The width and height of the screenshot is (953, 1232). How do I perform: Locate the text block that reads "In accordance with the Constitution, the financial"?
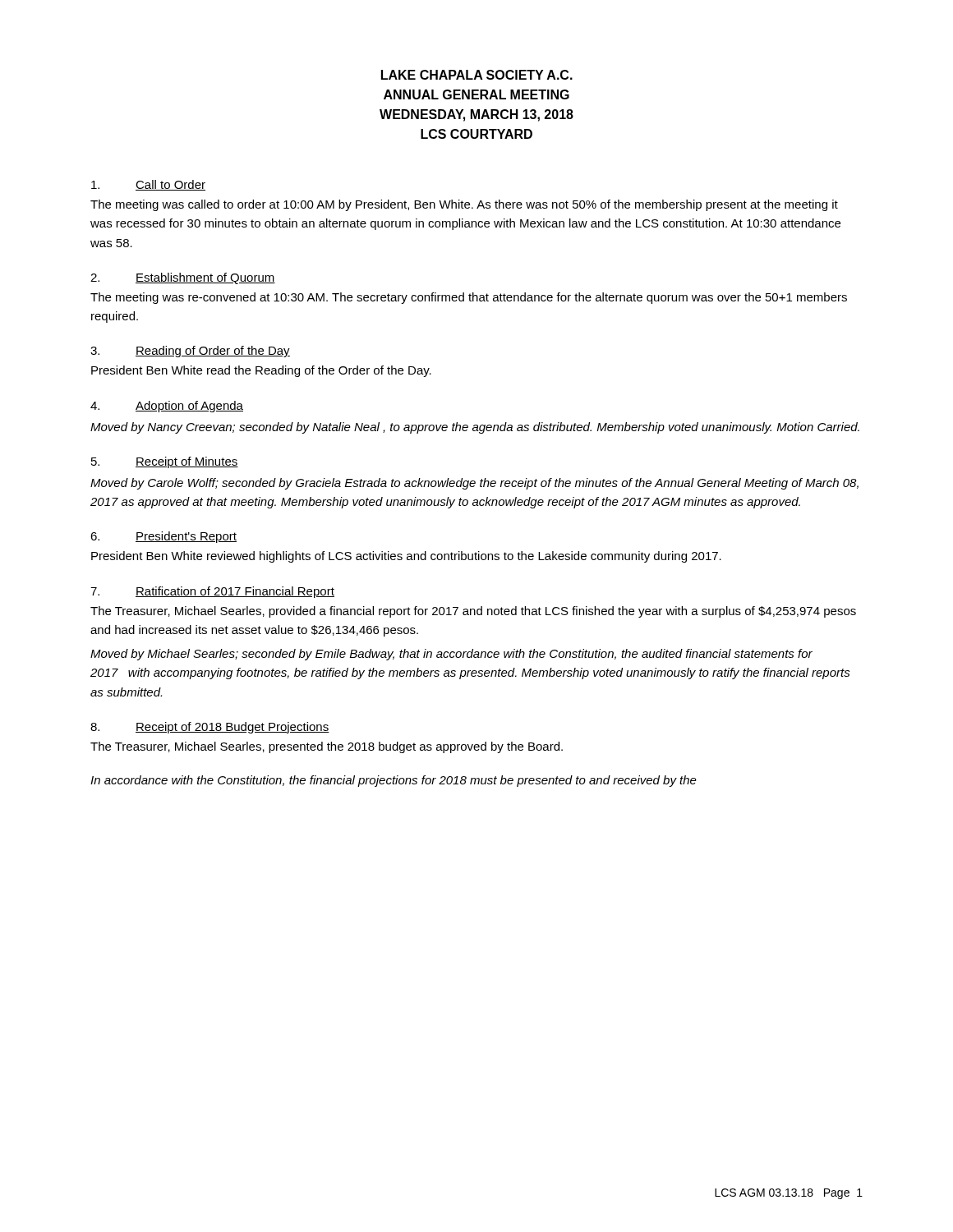coord(393,780)
